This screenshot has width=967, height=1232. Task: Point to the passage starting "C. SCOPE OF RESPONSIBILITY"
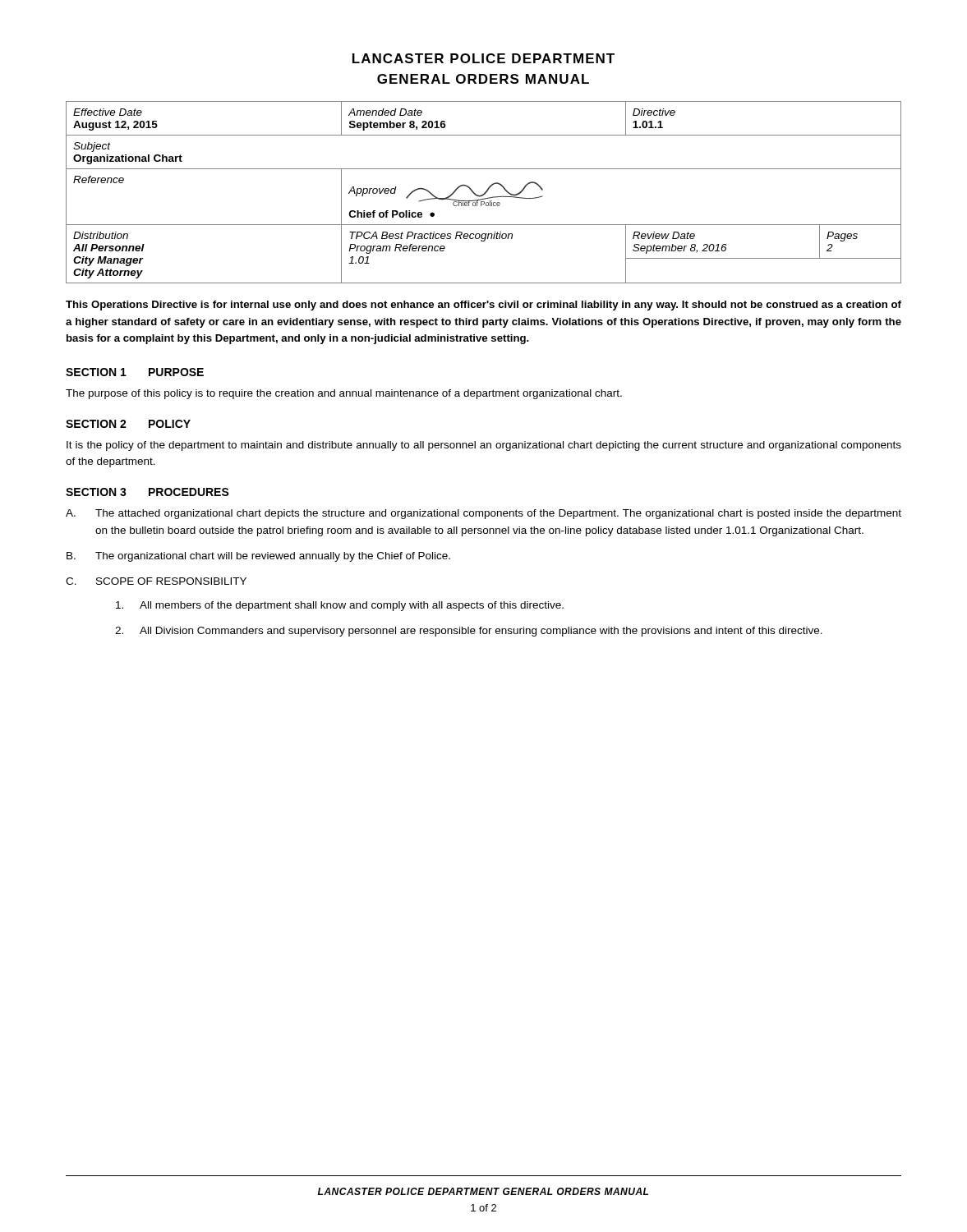tap(156, 581)
